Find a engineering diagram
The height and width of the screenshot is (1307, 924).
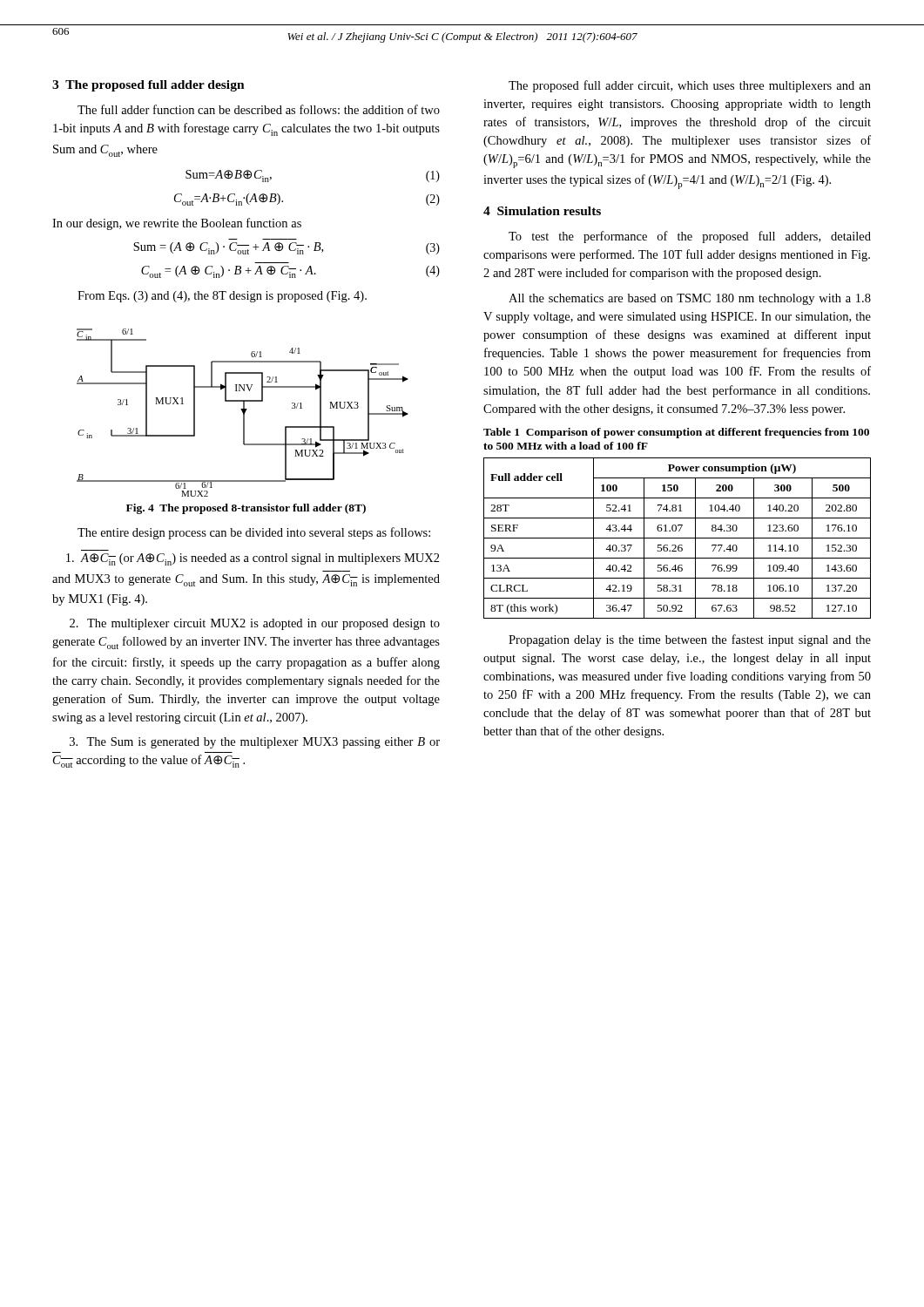coord(246,405)
